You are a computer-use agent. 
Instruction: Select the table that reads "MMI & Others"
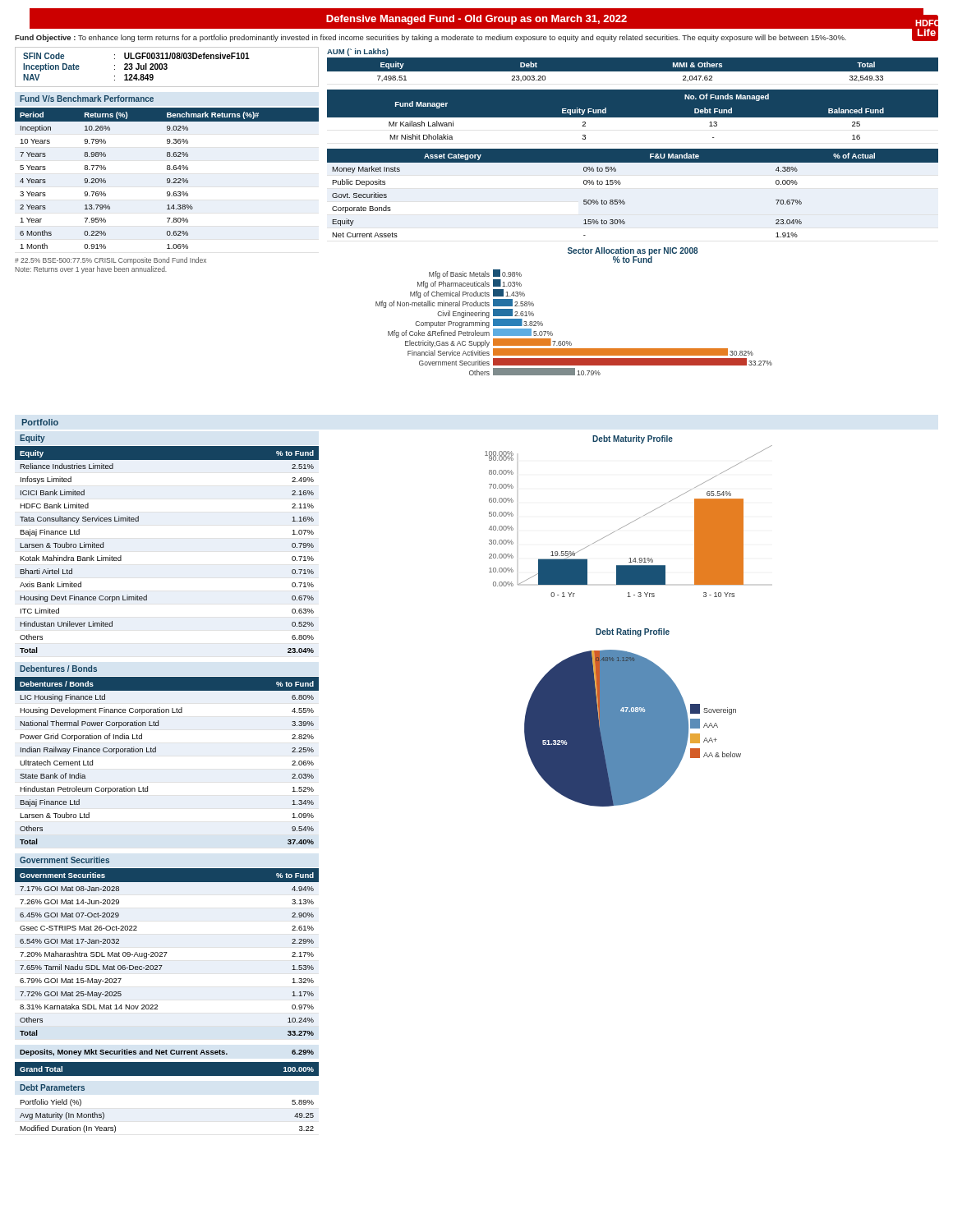pyautogui.click(x=633, y=66)
